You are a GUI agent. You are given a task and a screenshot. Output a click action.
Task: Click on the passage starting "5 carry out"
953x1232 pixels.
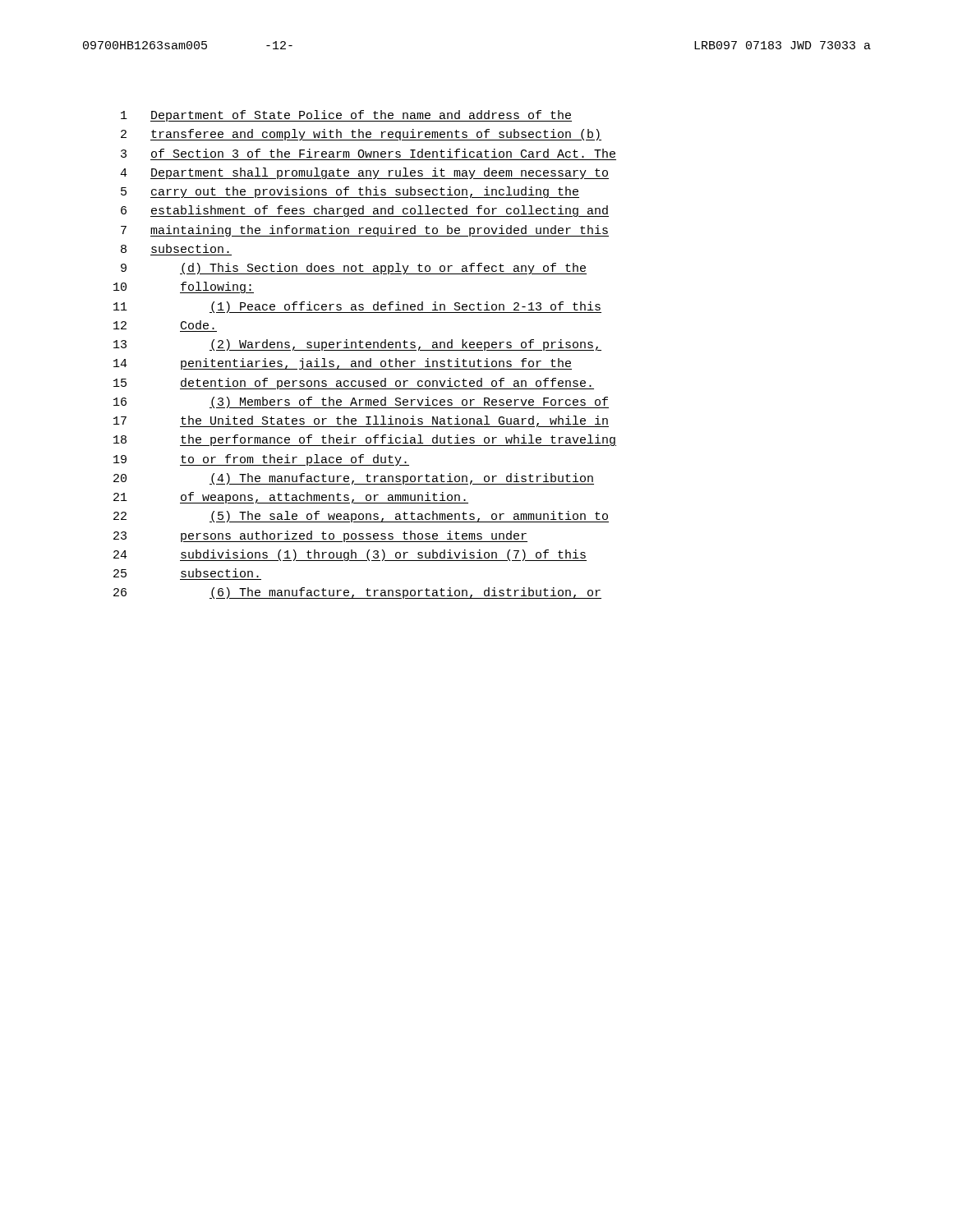coord(476,193)
